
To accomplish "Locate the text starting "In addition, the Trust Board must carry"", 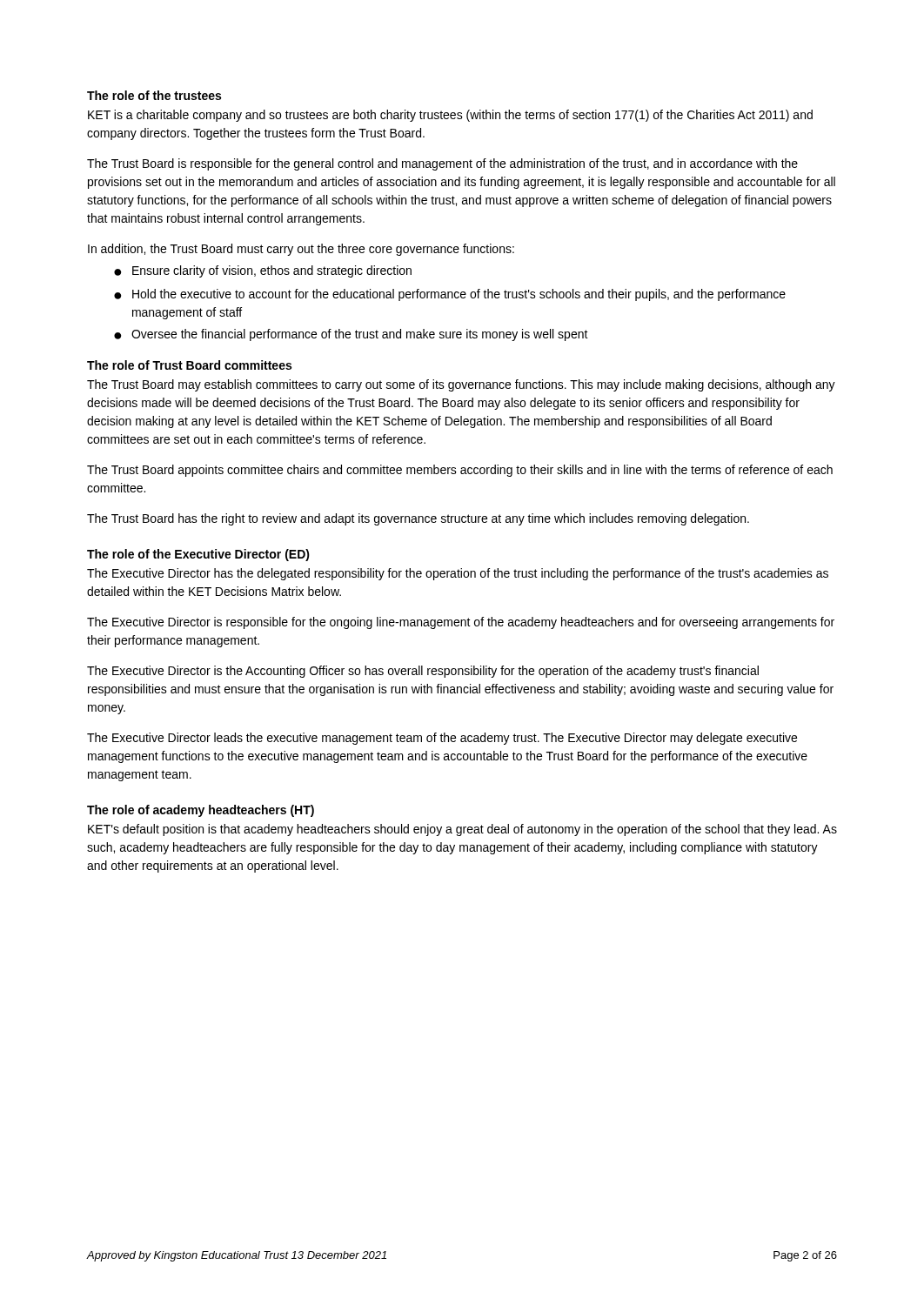I will [301, 249].
